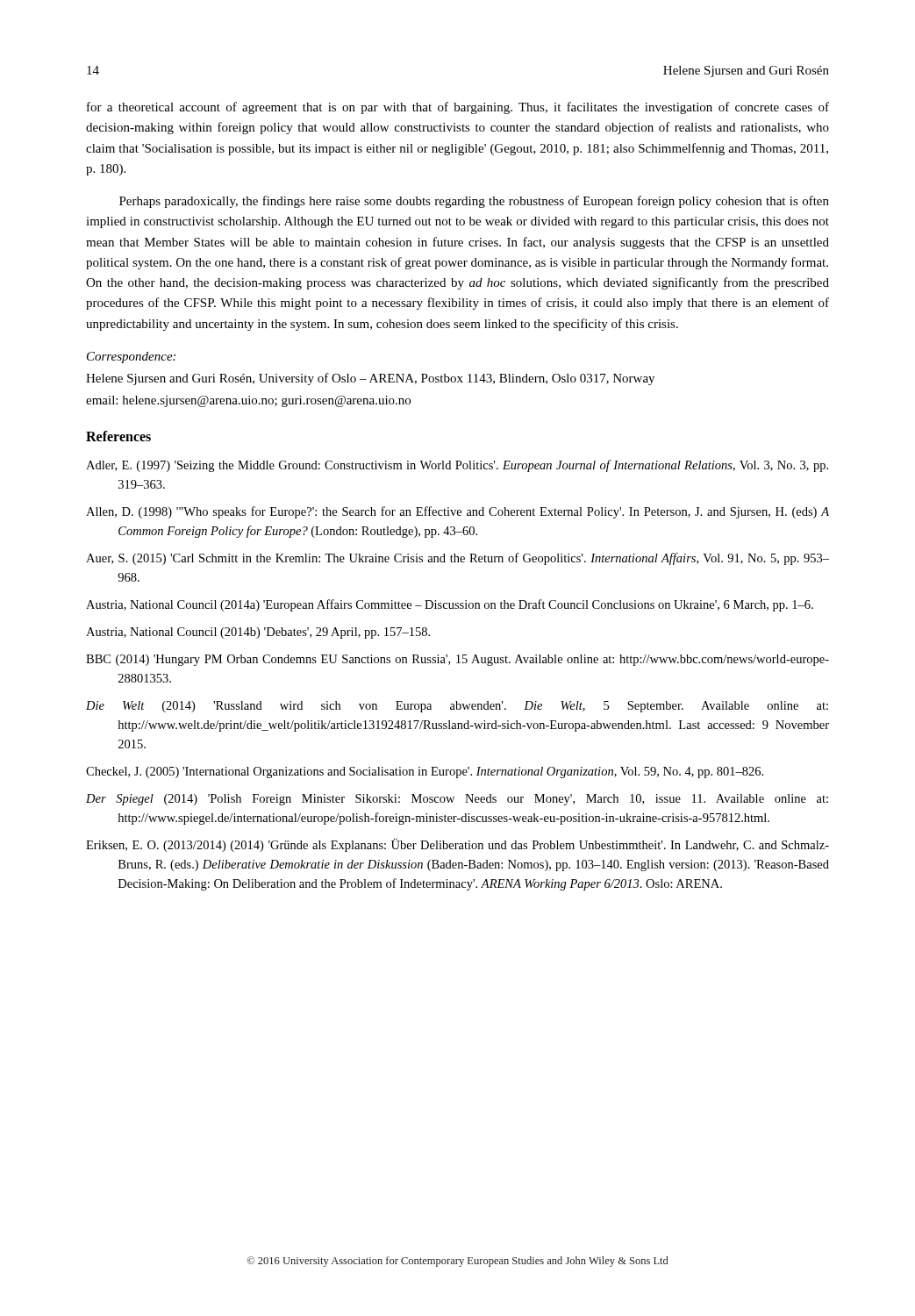The image size is (915, 1316).
Task: Point to the passage starting "for a theoretical account of"
Action: [x=458, y=138]
